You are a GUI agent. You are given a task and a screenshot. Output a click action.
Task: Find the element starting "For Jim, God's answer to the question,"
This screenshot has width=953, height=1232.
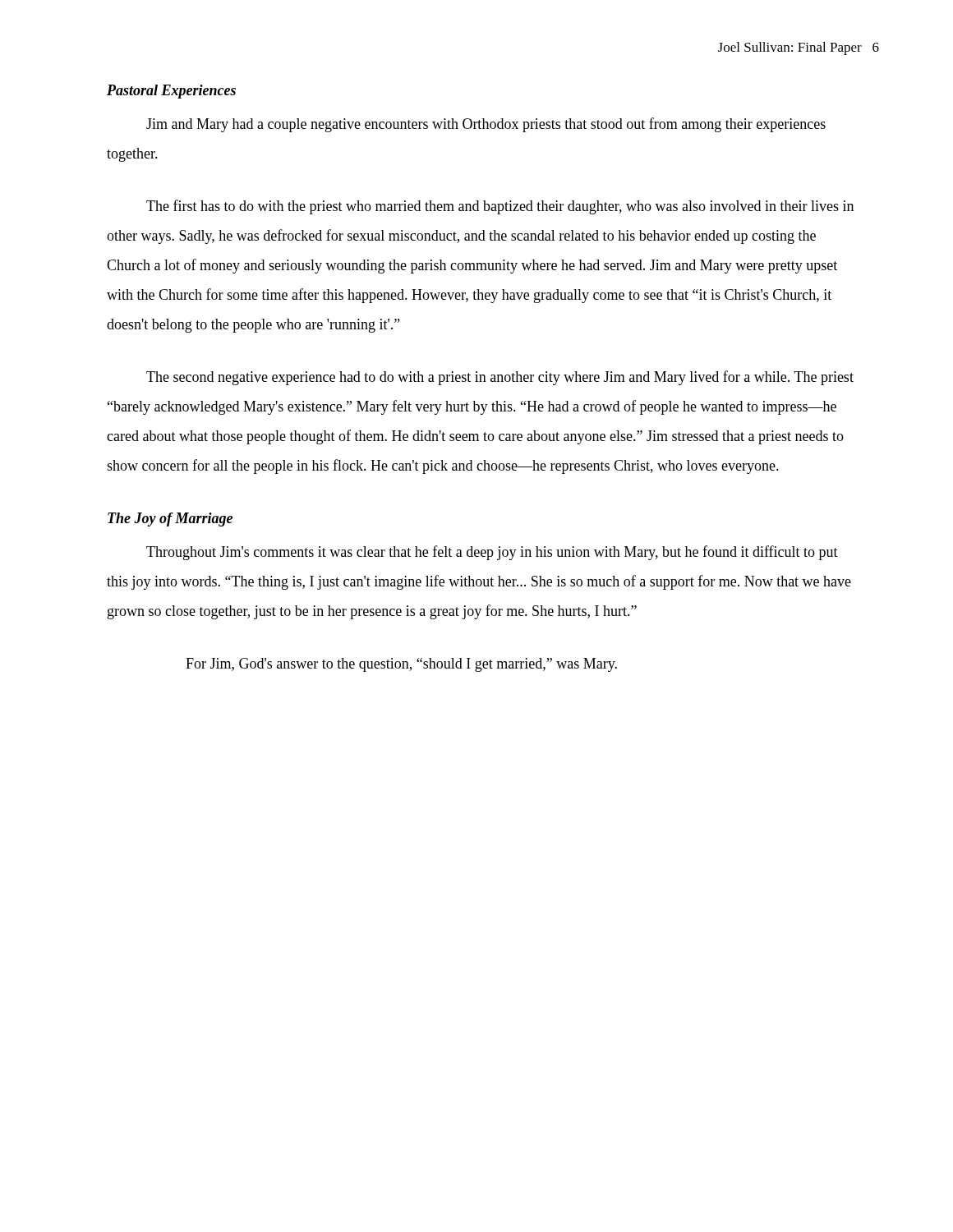tap(402, 664)
